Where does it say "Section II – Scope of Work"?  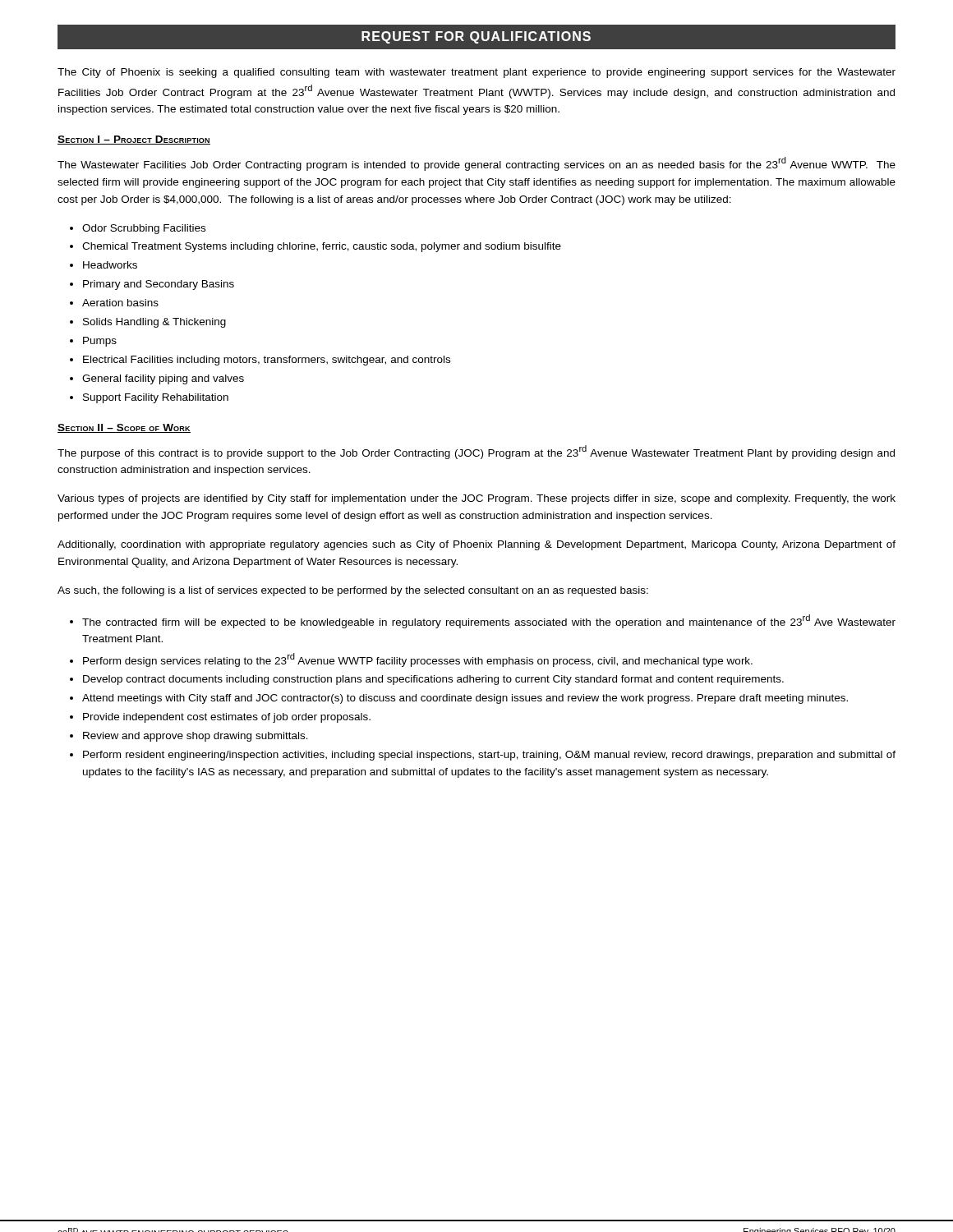124,427
